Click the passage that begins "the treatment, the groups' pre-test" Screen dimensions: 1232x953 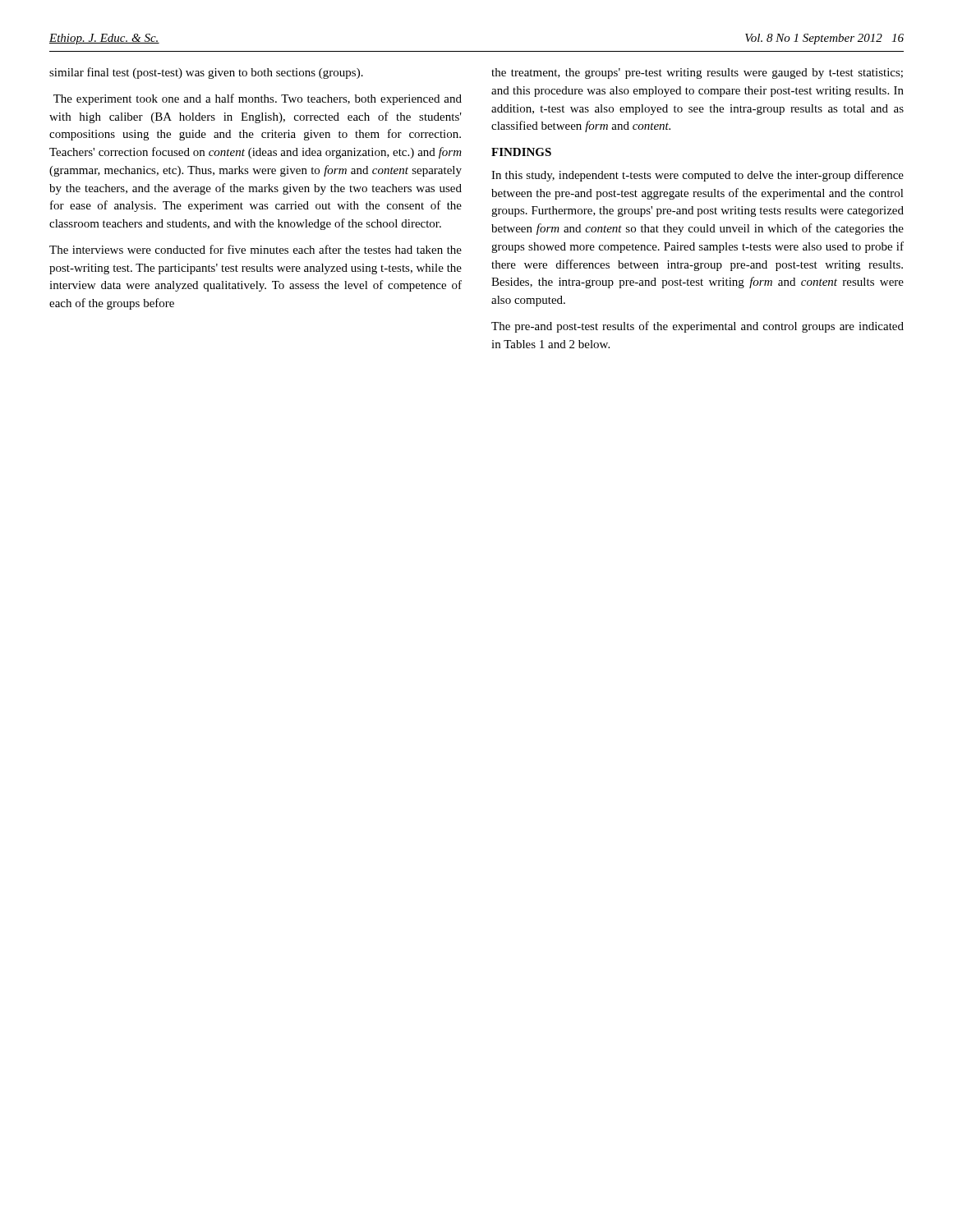698,100
